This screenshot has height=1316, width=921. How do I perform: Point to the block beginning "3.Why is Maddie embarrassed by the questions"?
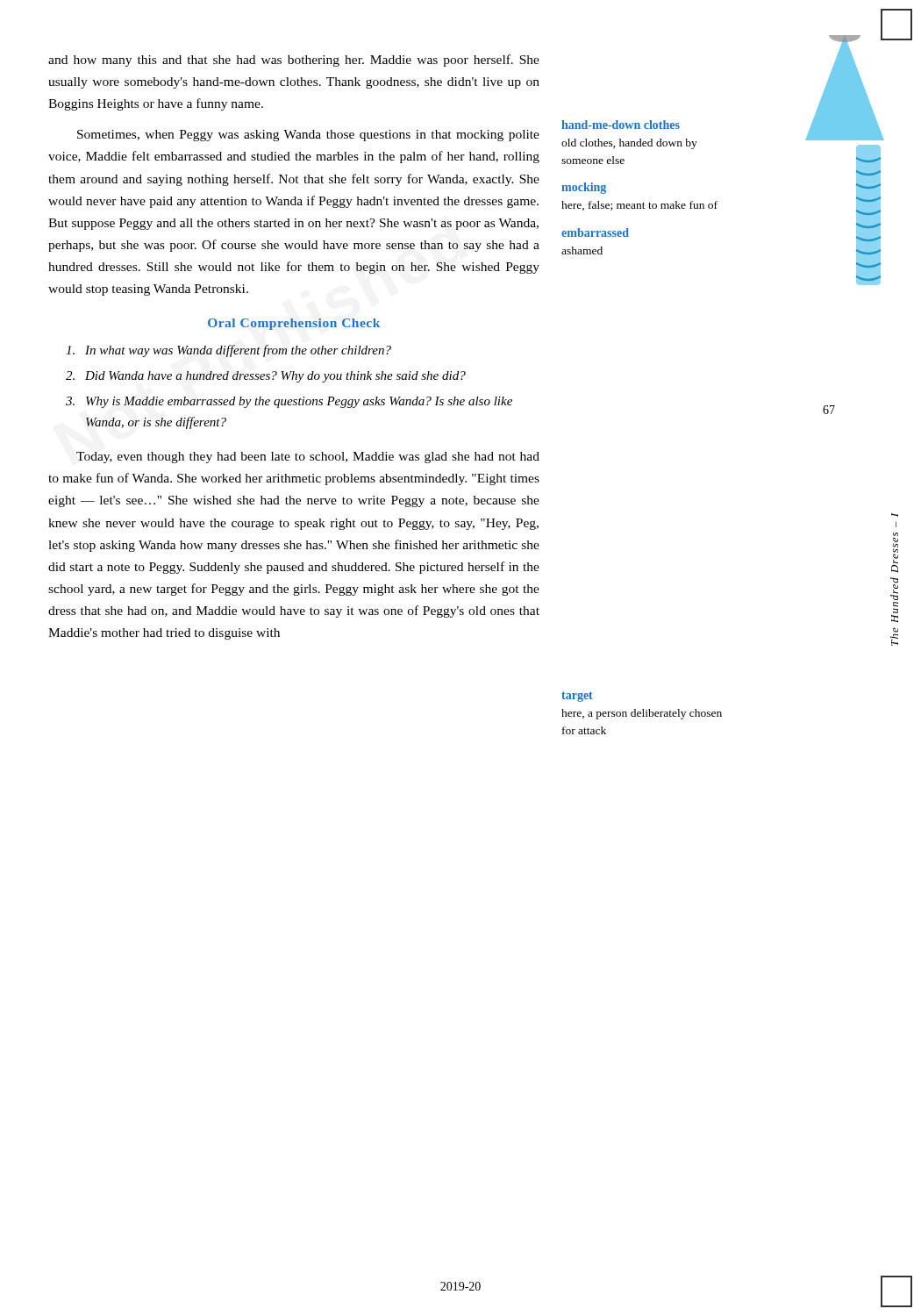coord(303,412)
